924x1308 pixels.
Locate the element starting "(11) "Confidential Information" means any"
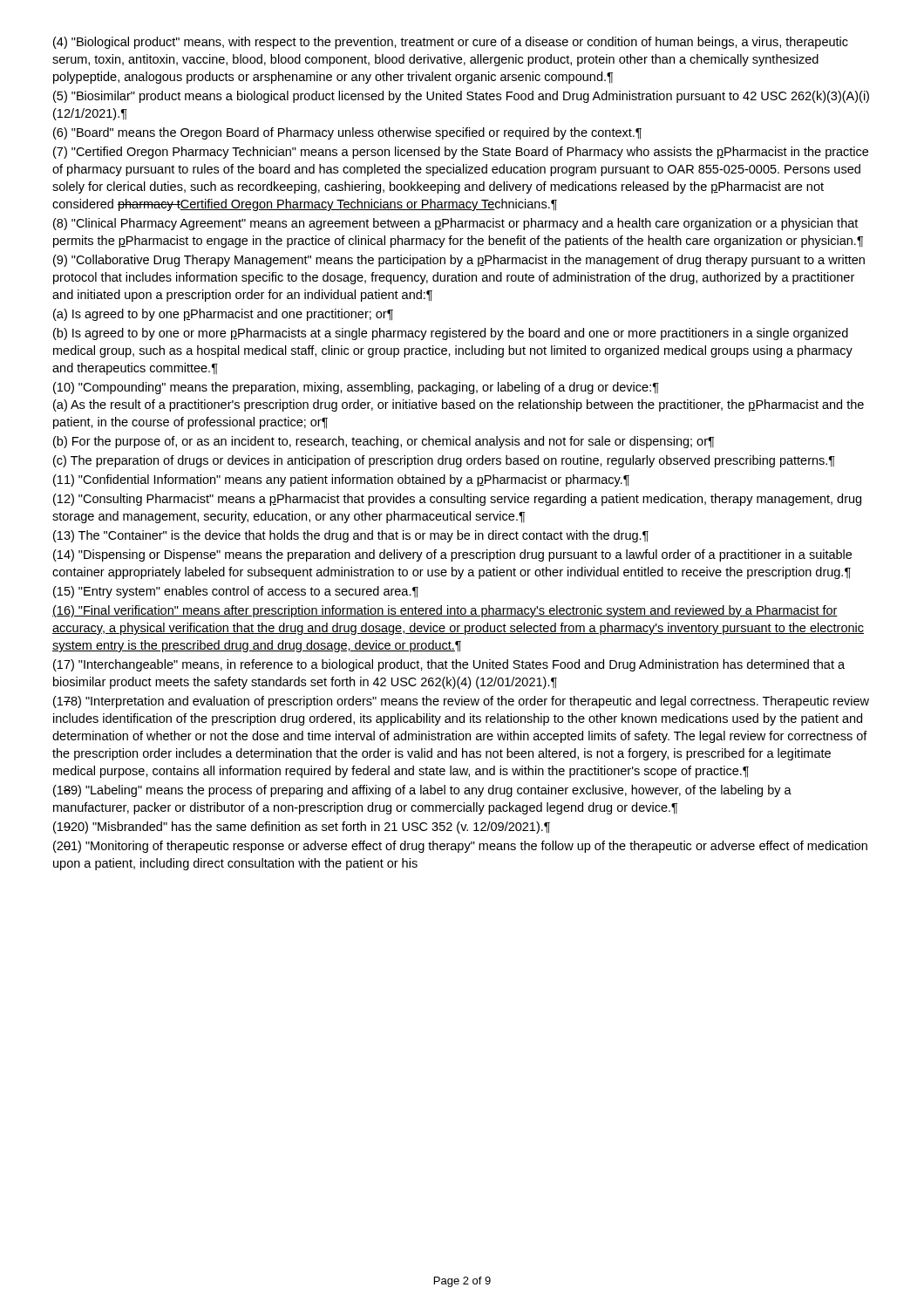click(462, 498)
